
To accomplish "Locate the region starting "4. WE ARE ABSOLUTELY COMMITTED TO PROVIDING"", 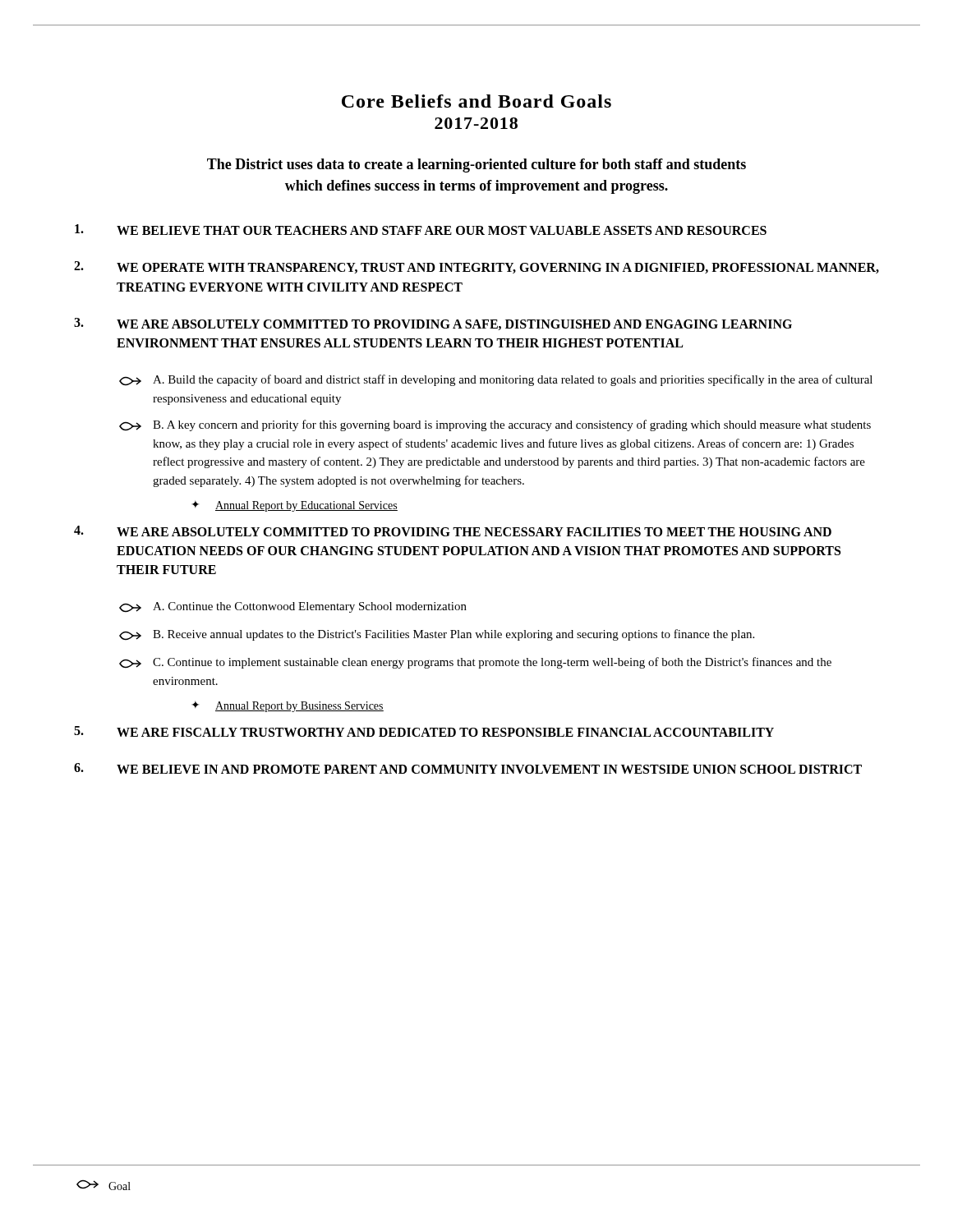I will click(476, 551).
